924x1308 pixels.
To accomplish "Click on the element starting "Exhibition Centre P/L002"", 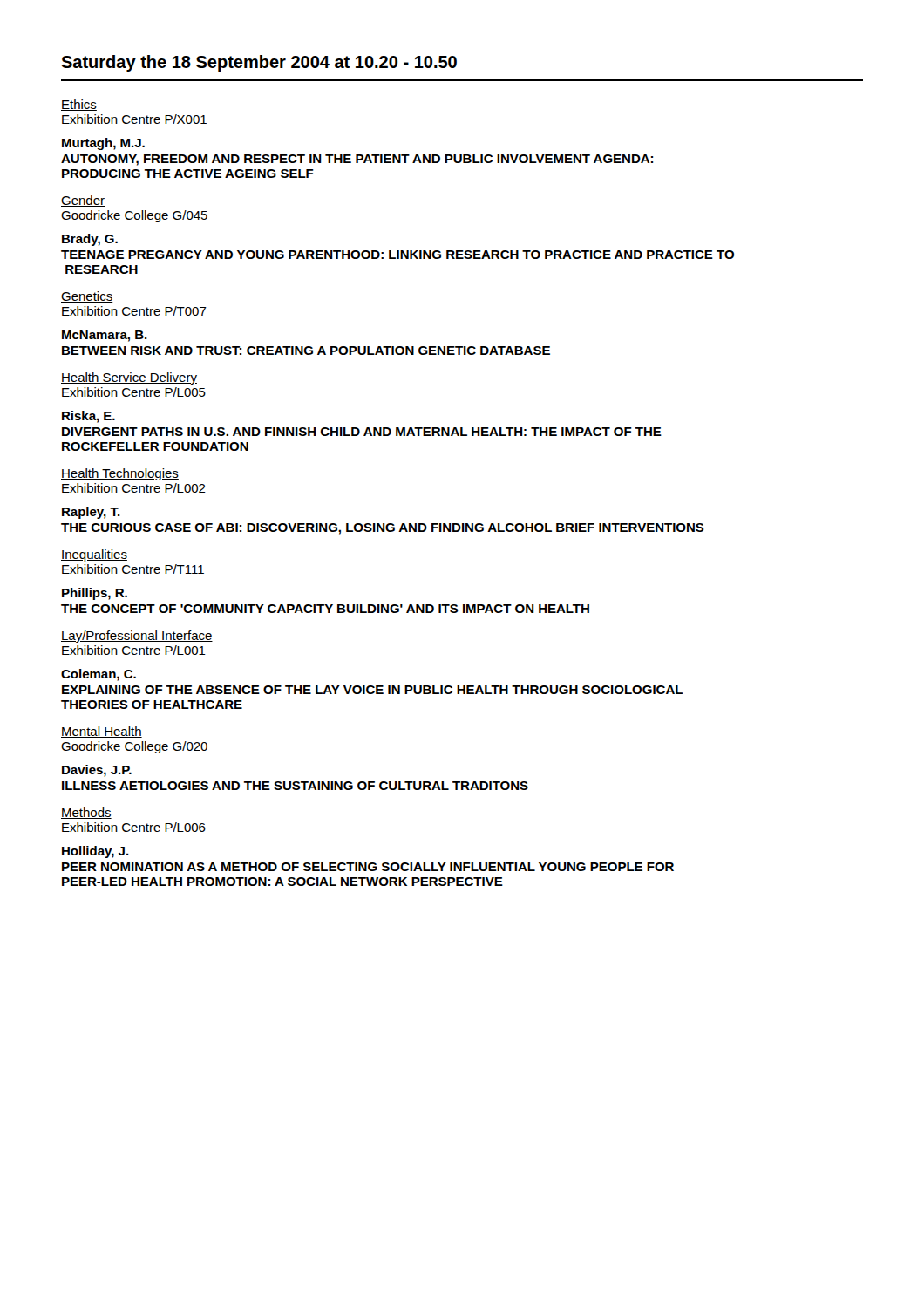I will [133, 488].
